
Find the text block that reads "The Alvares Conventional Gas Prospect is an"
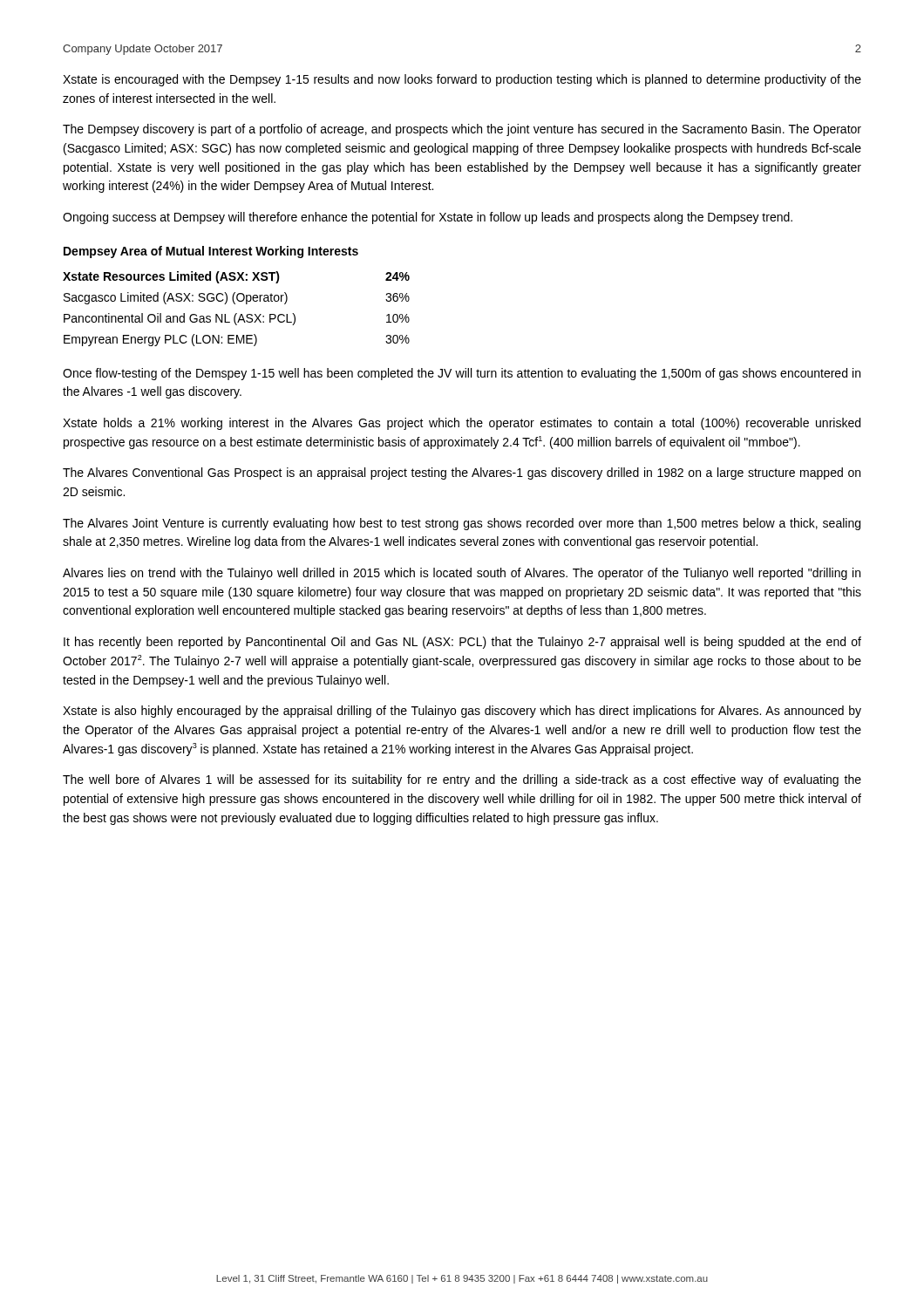(462, 482)
